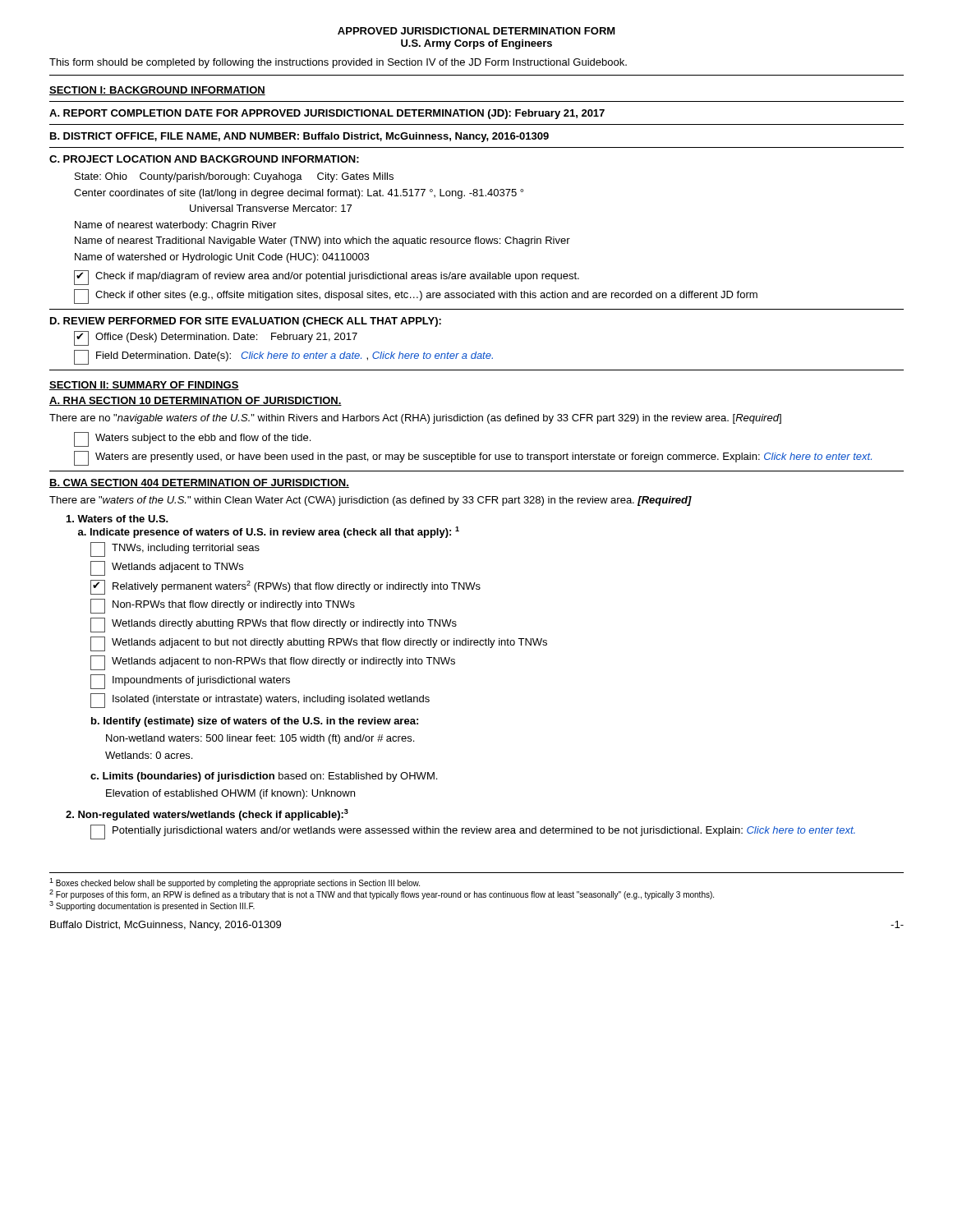Select the text block starting "Waters are presently used, or have been used"
The height and width of the screenshot is (1232, 953).
(x=489, y=458)
